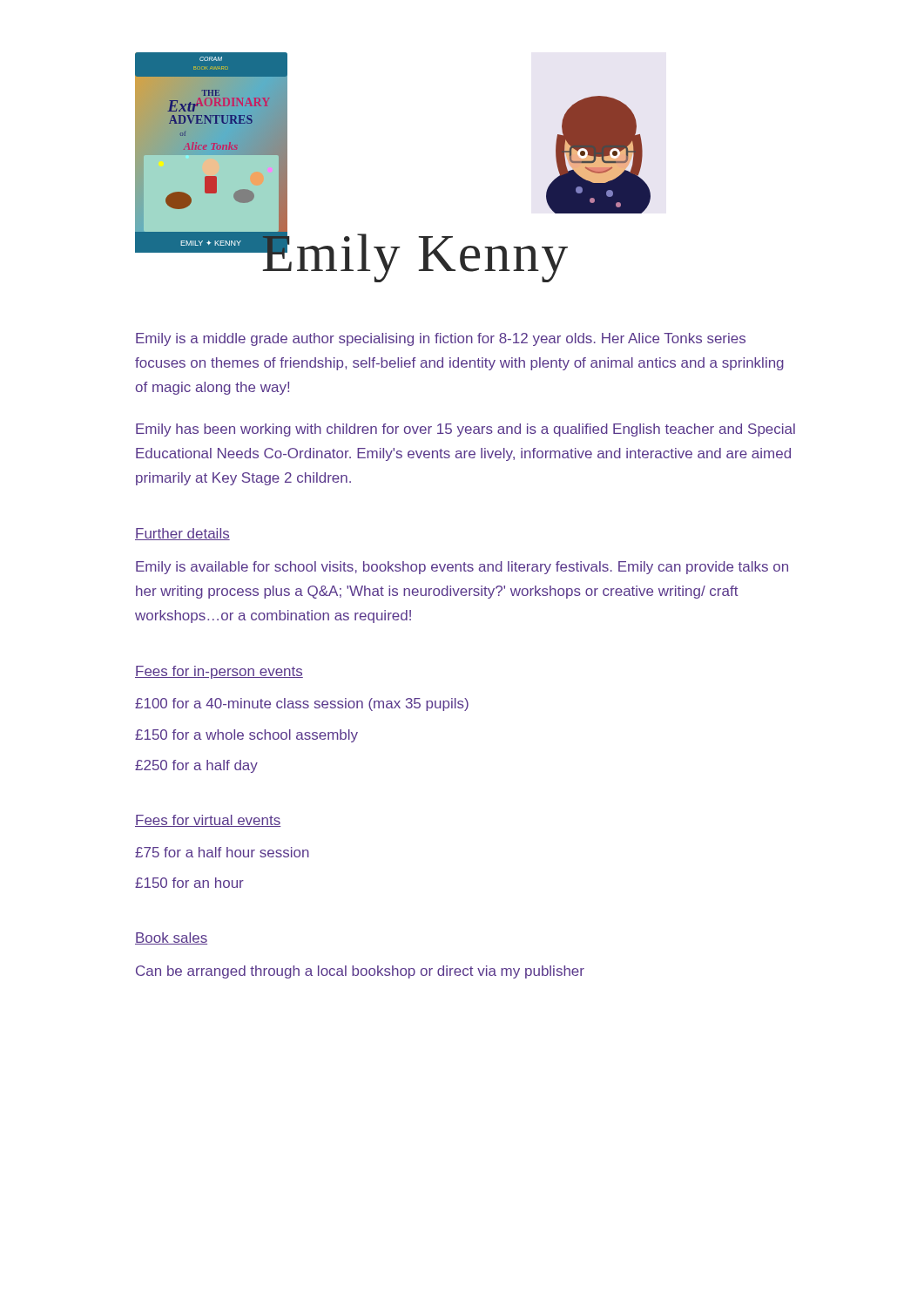This screenshot has width=924, height=1307.
Task: Locate the text block containing "Emily is available for school visits,"
Action: (x=462, y=591)
